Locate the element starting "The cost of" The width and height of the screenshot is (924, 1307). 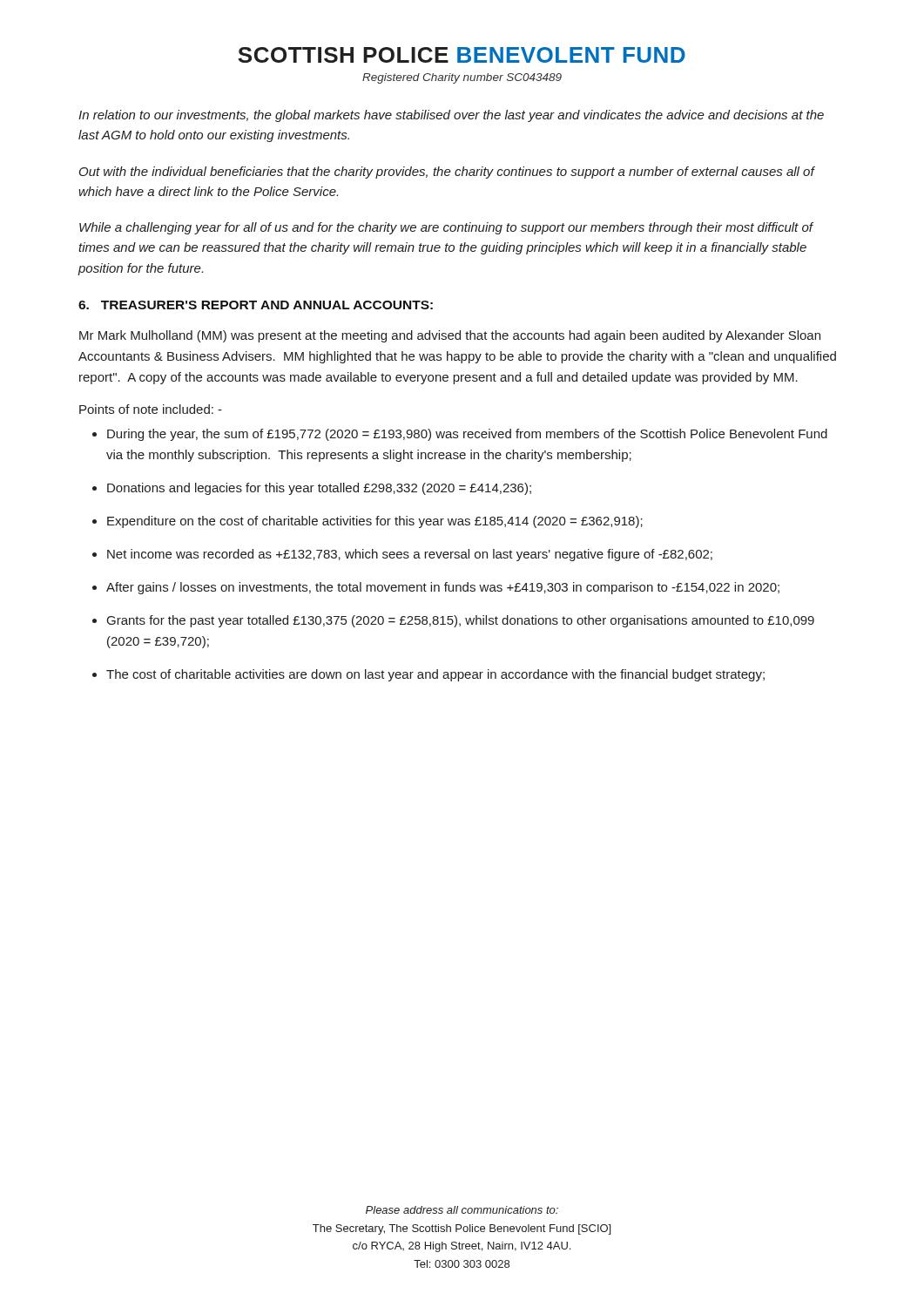point(436,674)
